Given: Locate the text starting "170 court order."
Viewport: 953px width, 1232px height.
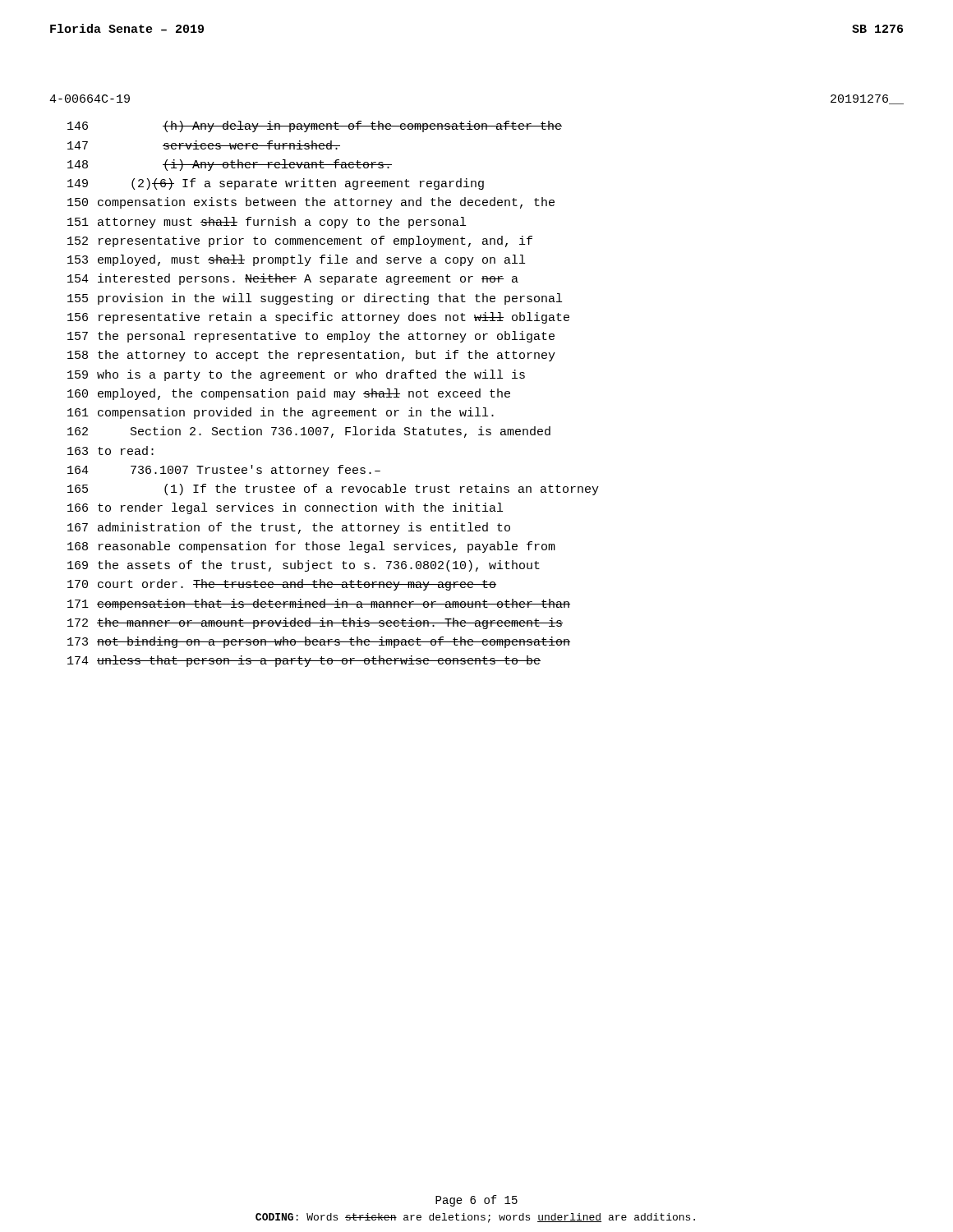Looking at the screenshot, I should (x=476, y=586).
